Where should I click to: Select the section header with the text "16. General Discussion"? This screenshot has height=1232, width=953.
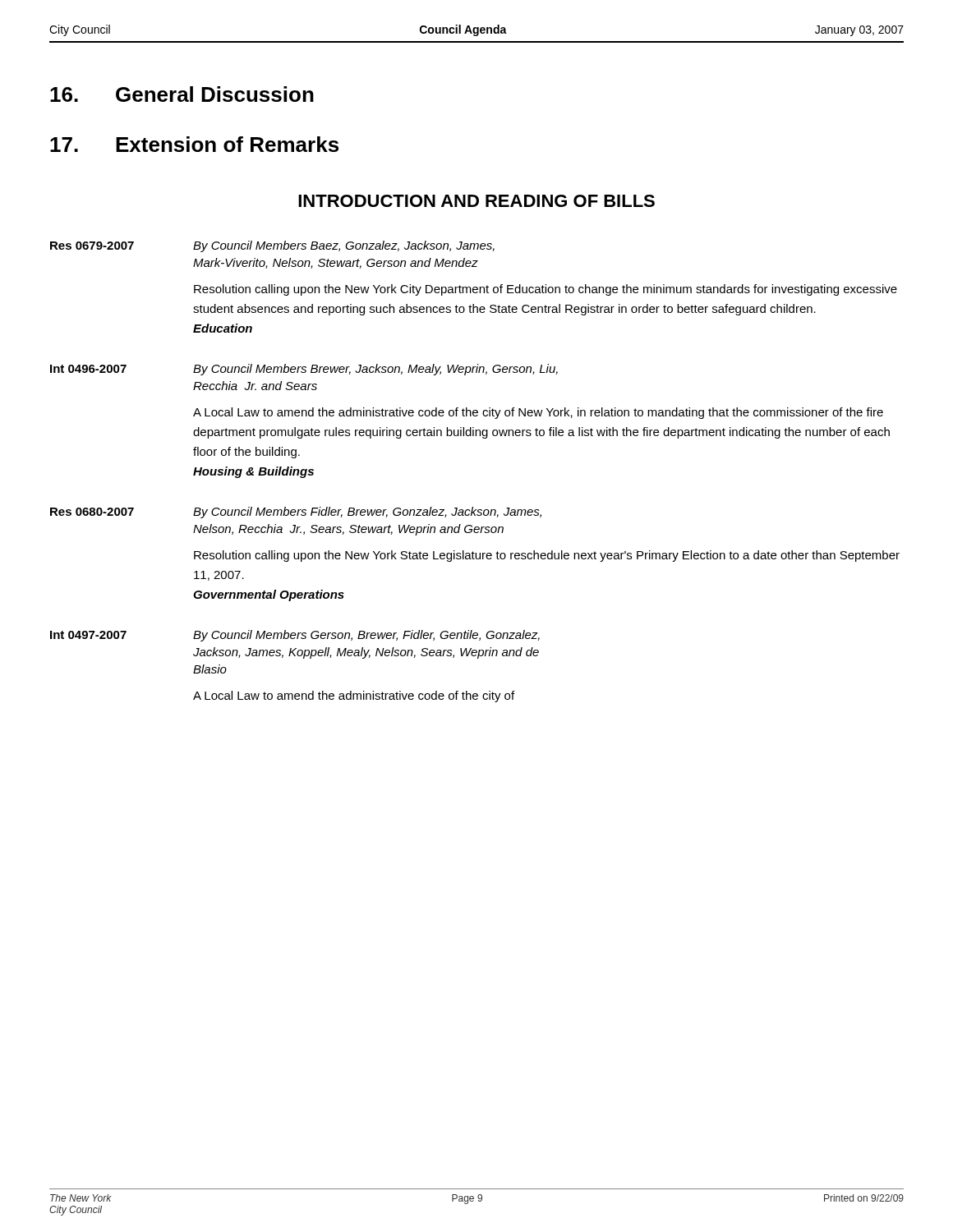coord(182,95)
